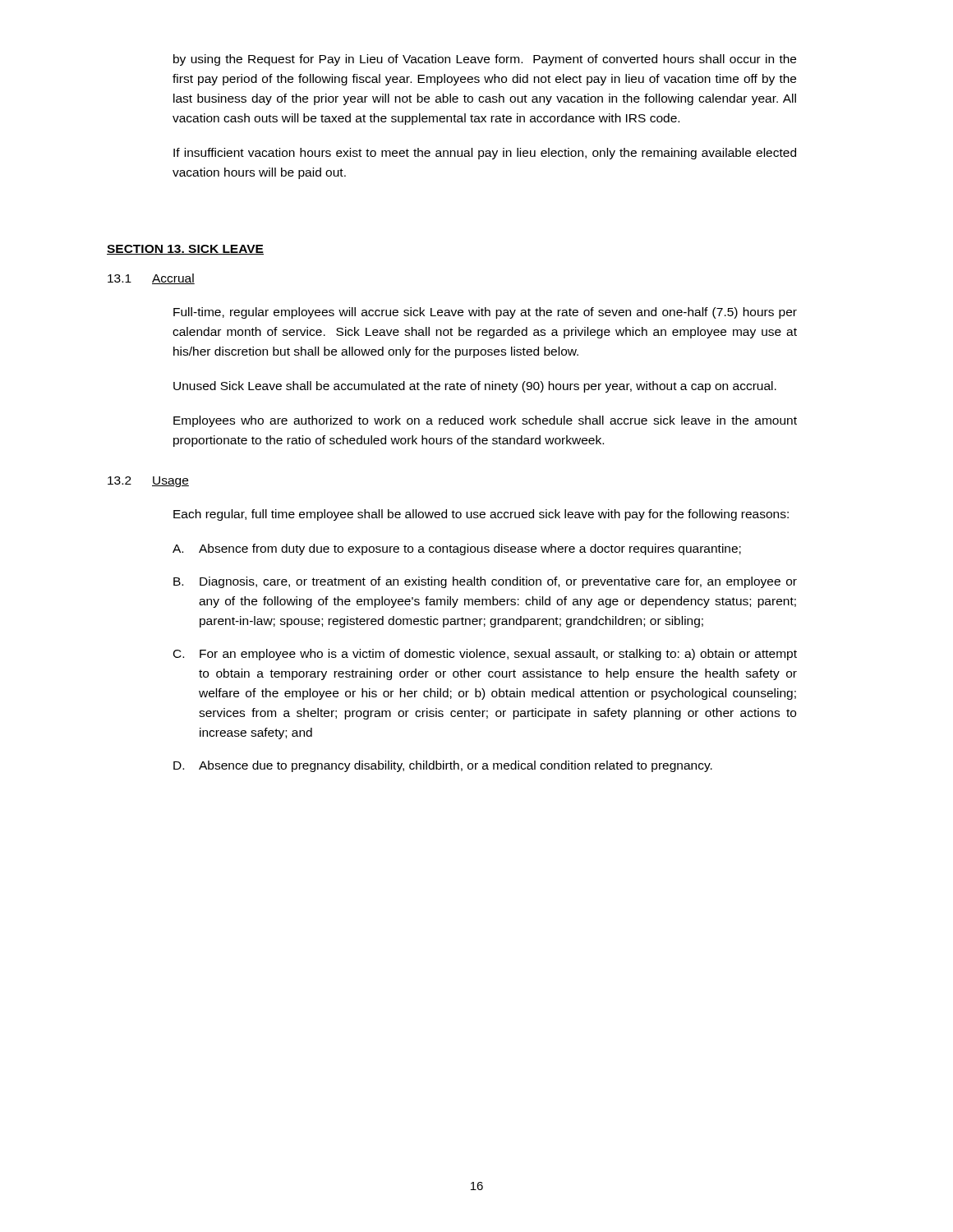953x1232 pixels.
Task: Locate the list item that reads "D. Absence due to"
Action: (485, 766)
